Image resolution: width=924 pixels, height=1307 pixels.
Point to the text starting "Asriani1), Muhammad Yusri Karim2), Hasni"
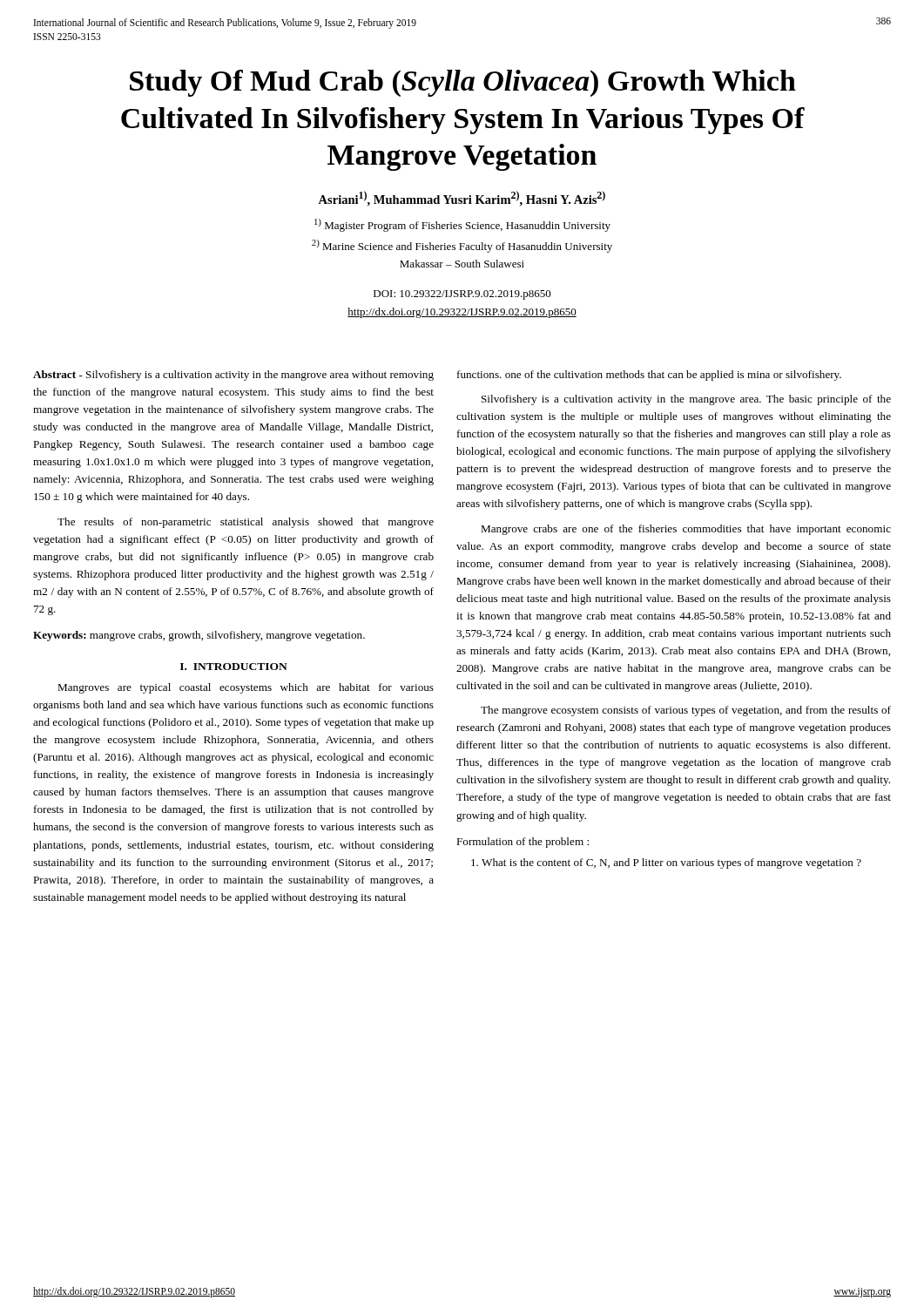[462, 198]
